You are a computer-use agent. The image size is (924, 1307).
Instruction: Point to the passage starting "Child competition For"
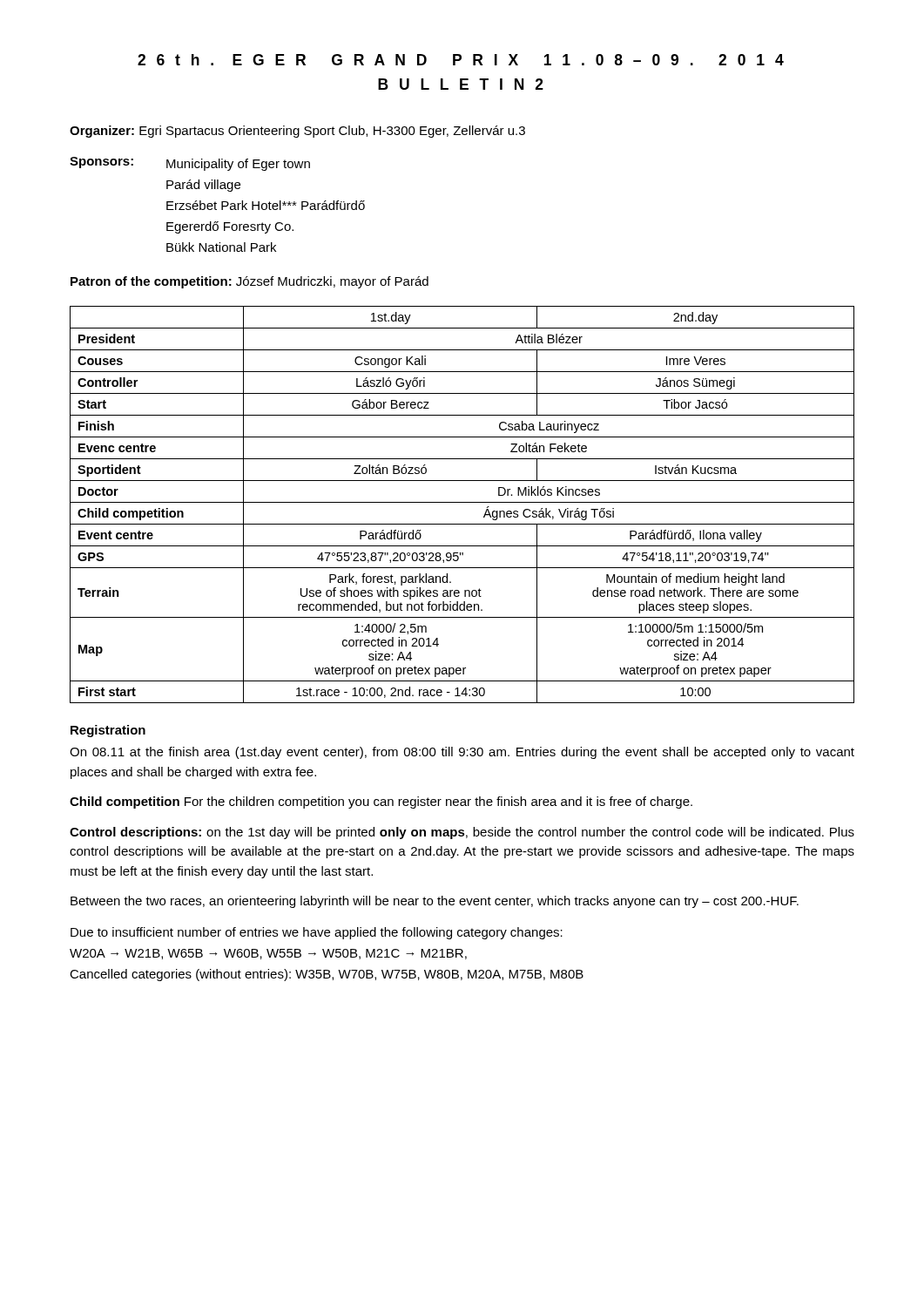pos(382,801)
